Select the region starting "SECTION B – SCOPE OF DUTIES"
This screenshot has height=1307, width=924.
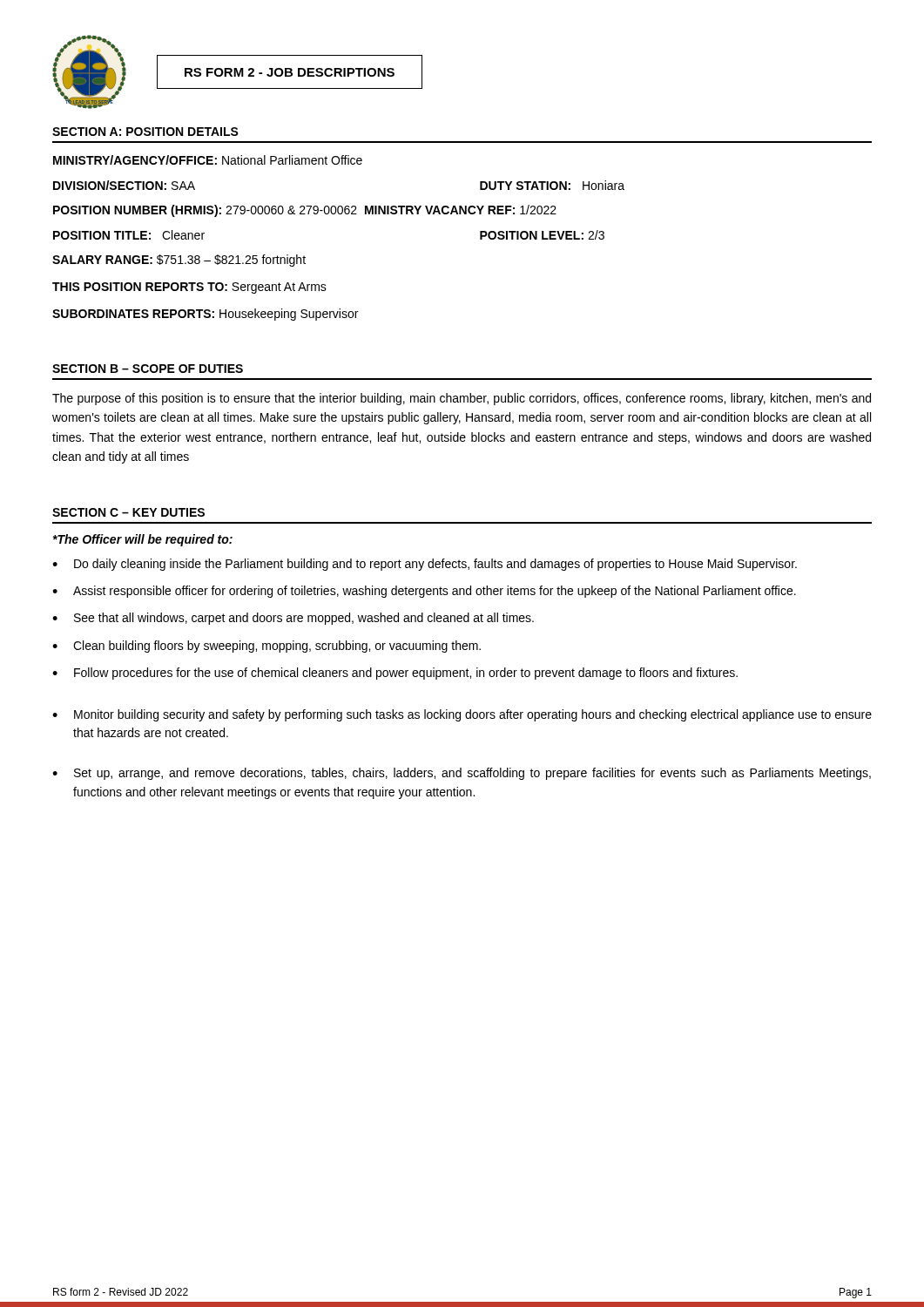point(148,369)
